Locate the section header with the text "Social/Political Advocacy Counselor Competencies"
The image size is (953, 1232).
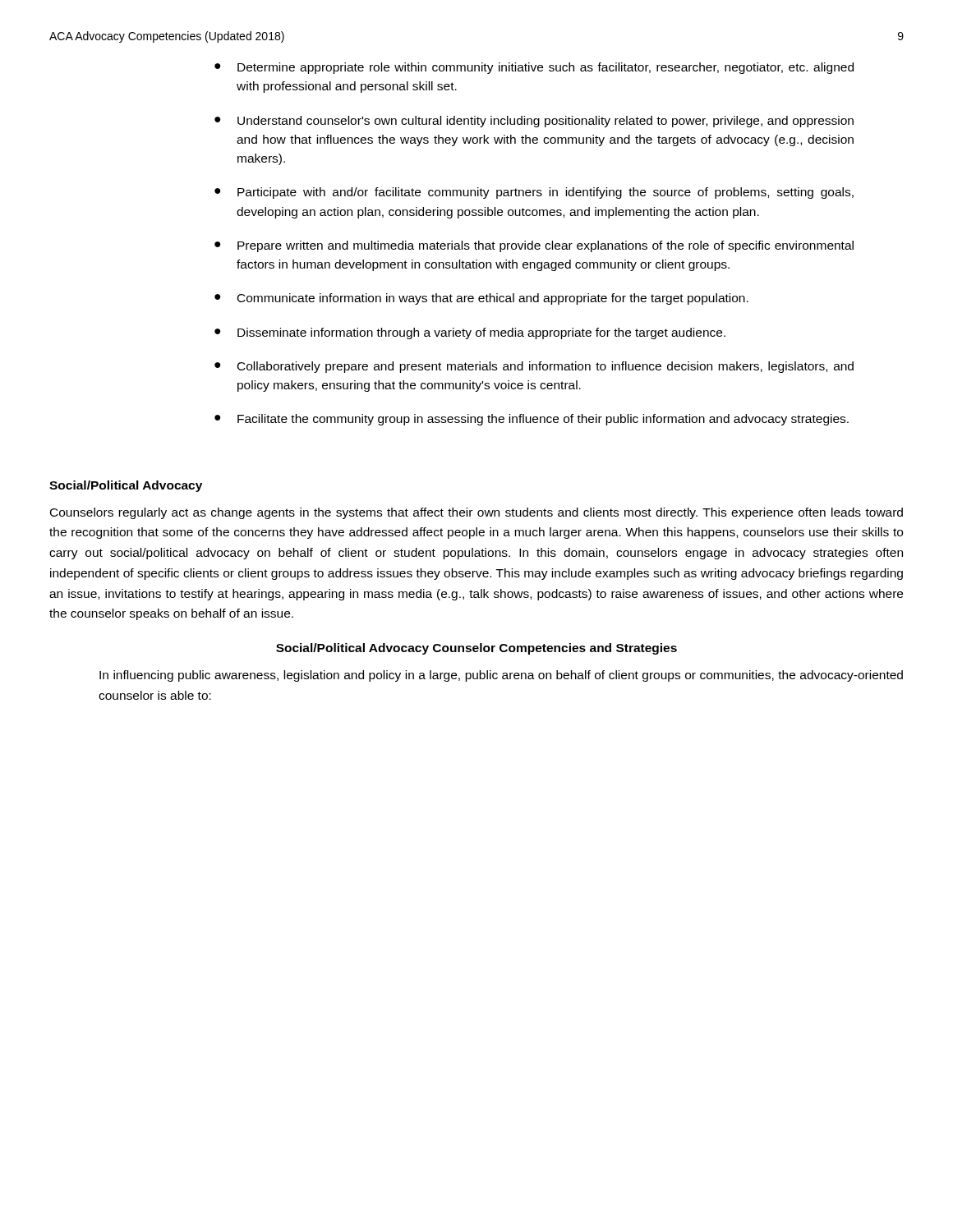(x=476, y=648)
